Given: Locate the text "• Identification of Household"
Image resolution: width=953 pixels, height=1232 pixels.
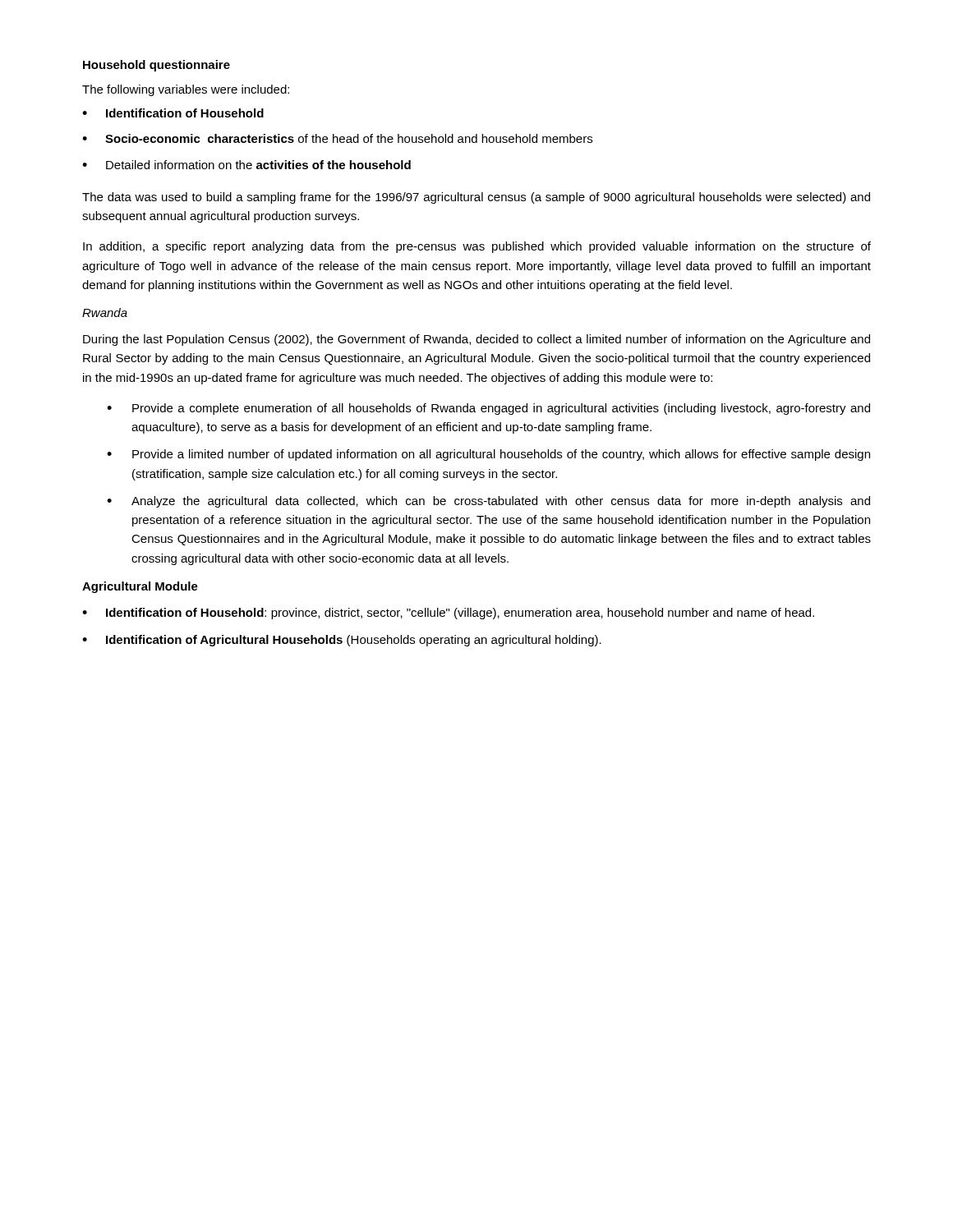Looking at the screenshot, I should 173,113.
